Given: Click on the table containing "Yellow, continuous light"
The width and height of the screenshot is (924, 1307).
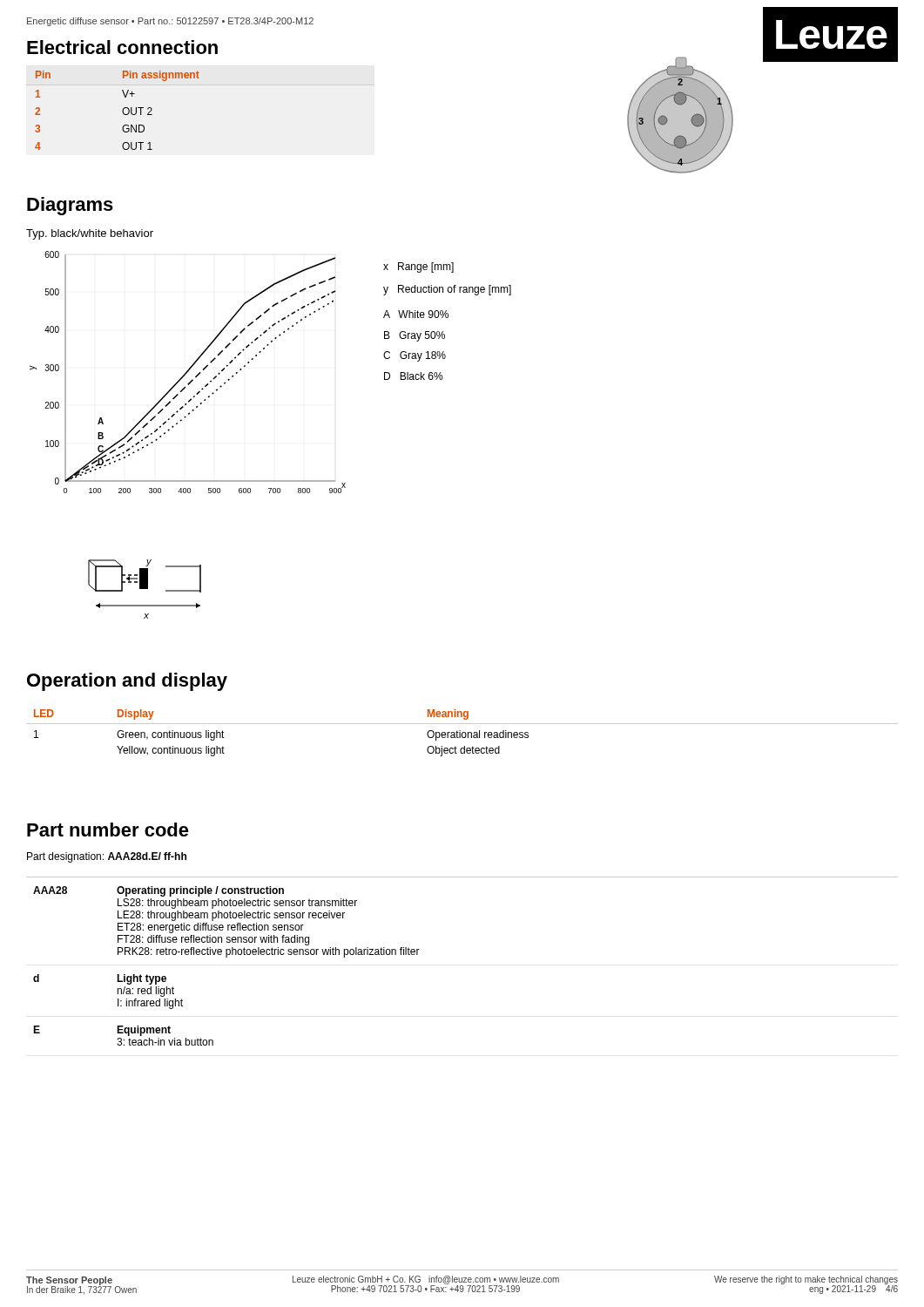Looking at the screenshot, I should [x=462, y=732].
